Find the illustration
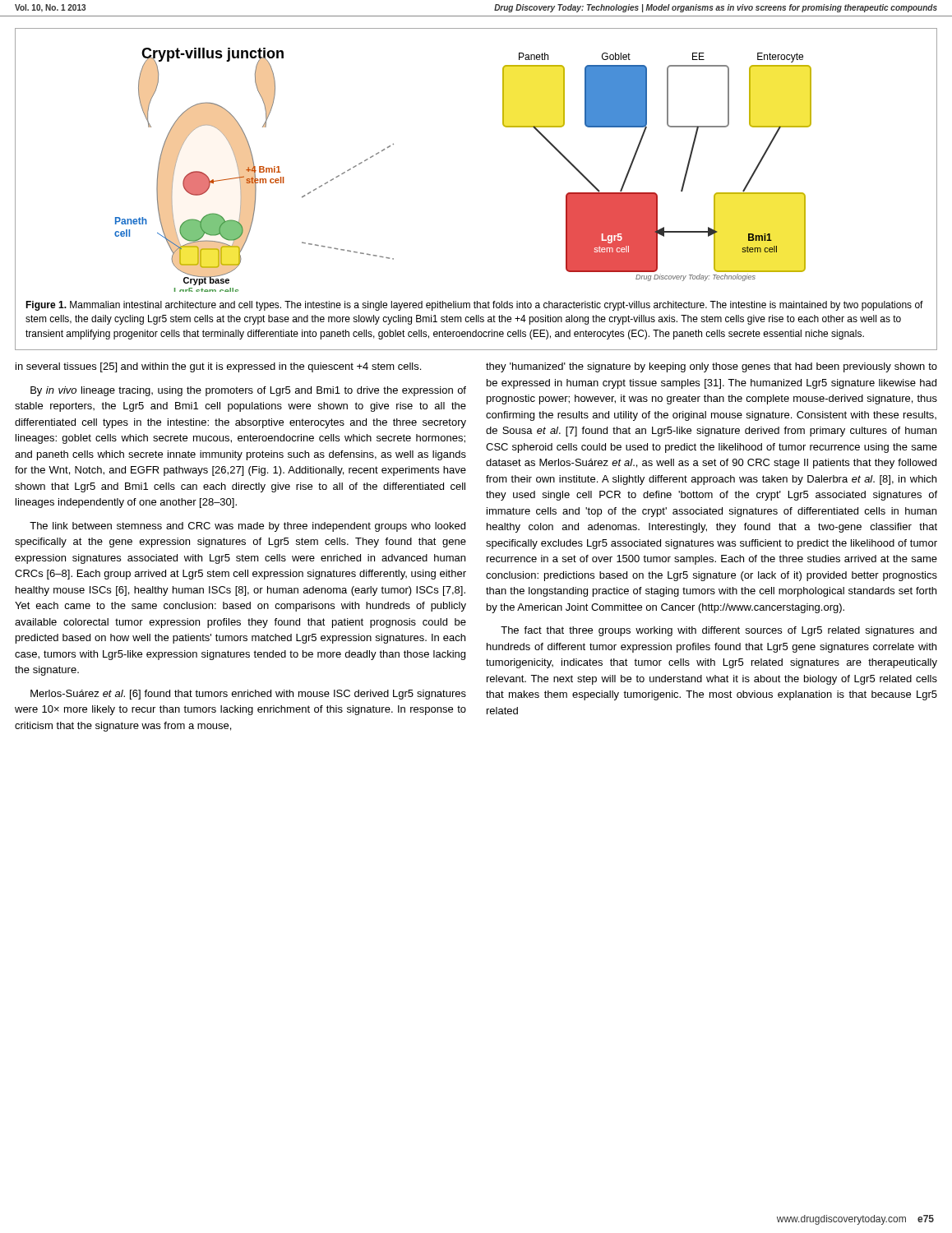952x1233 pixels. 476,189
